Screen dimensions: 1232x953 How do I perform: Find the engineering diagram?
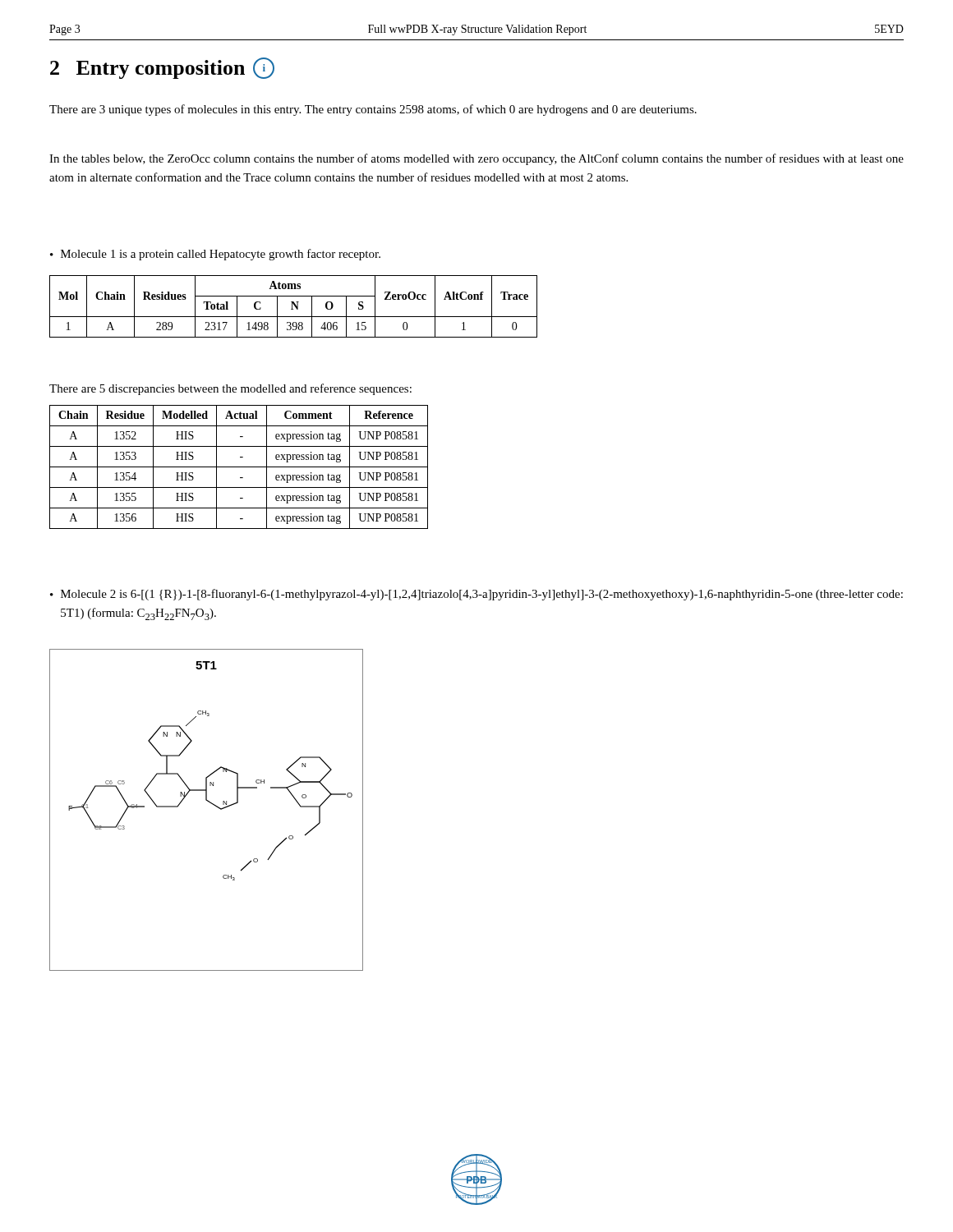pyautogui.click(x=206, y=810)
